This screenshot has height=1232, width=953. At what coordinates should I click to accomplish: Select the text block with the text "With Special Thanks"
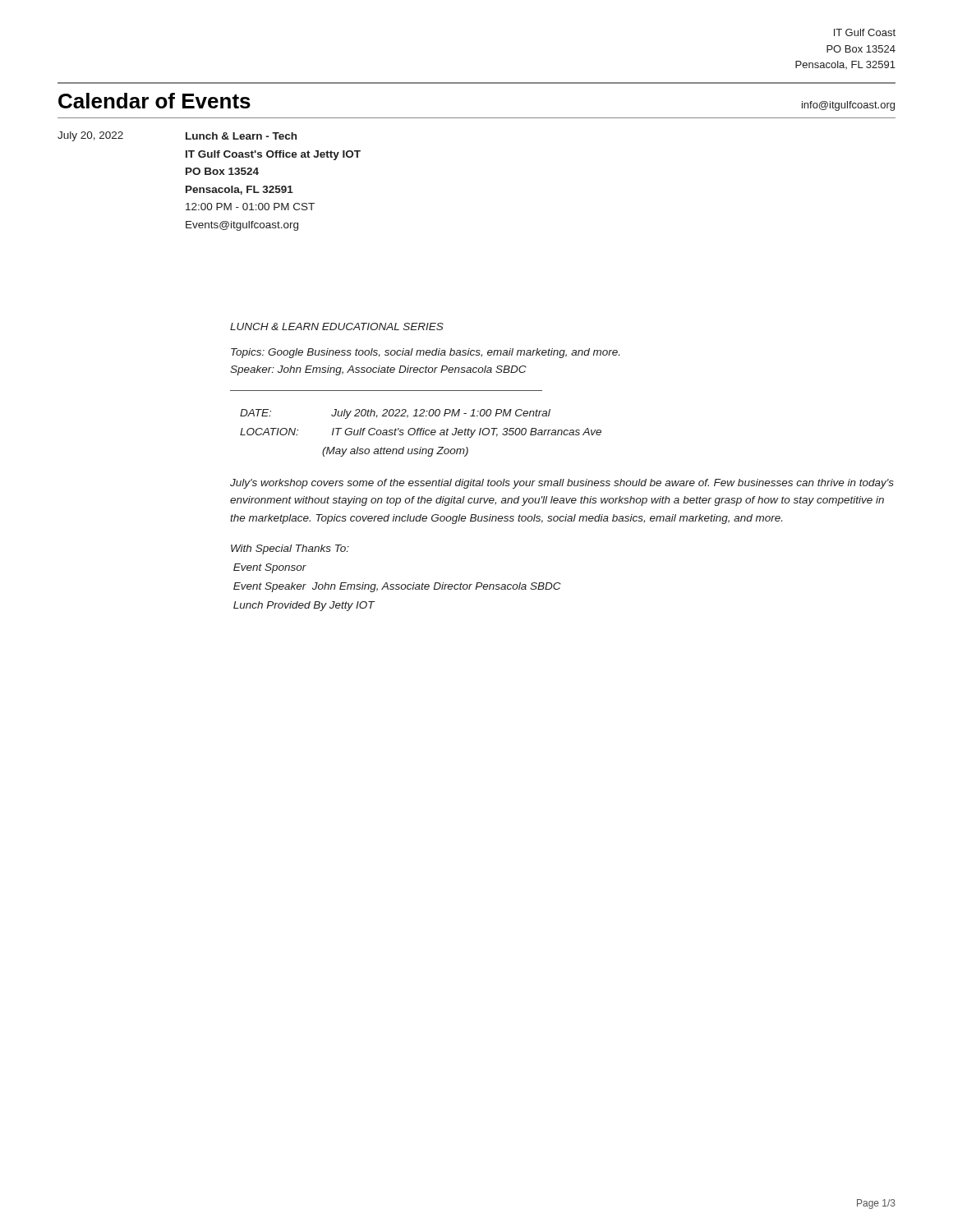pos(395,577)
